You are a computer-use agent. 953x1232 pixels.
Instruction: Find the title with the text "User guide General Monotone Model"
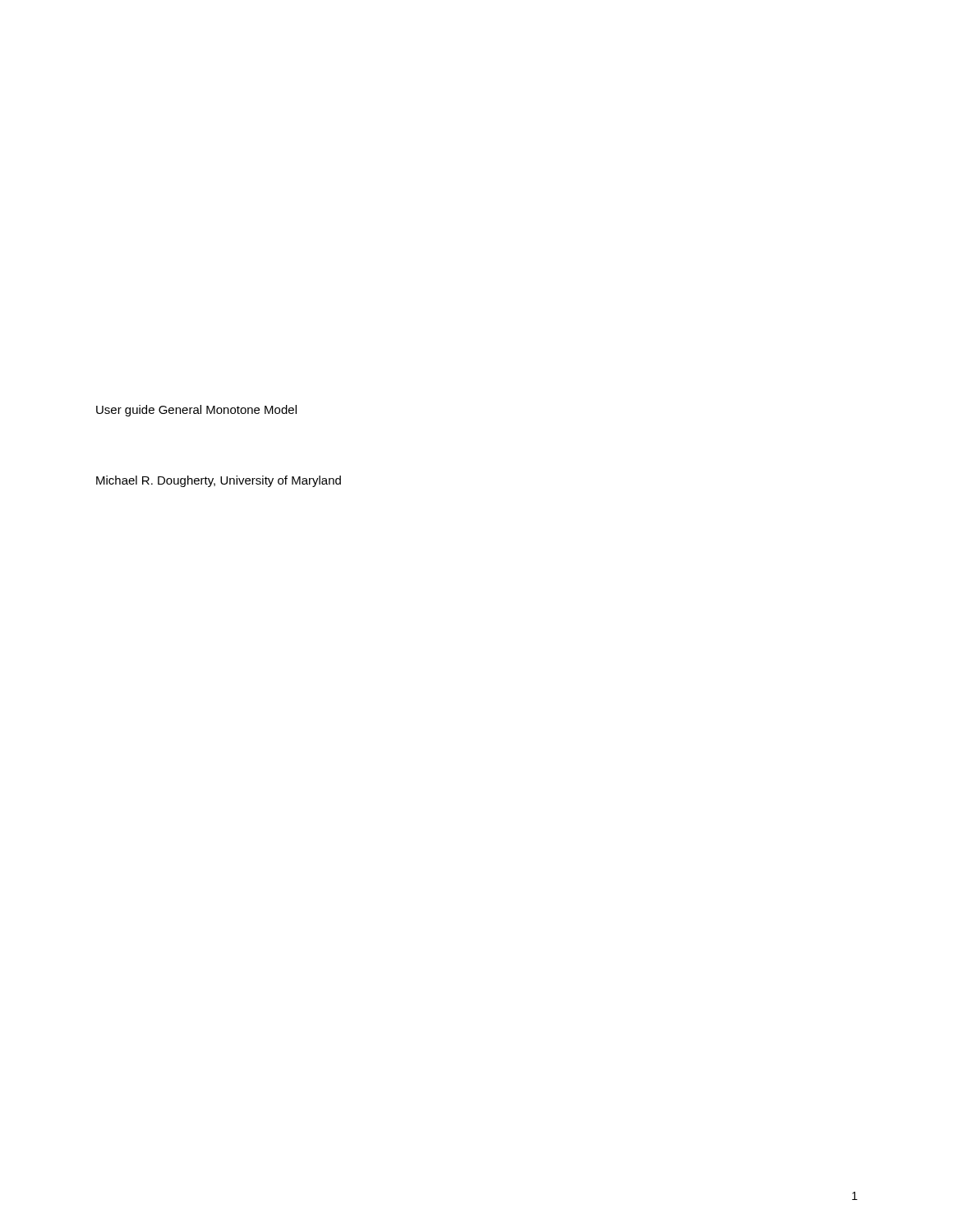coord(196,409)
